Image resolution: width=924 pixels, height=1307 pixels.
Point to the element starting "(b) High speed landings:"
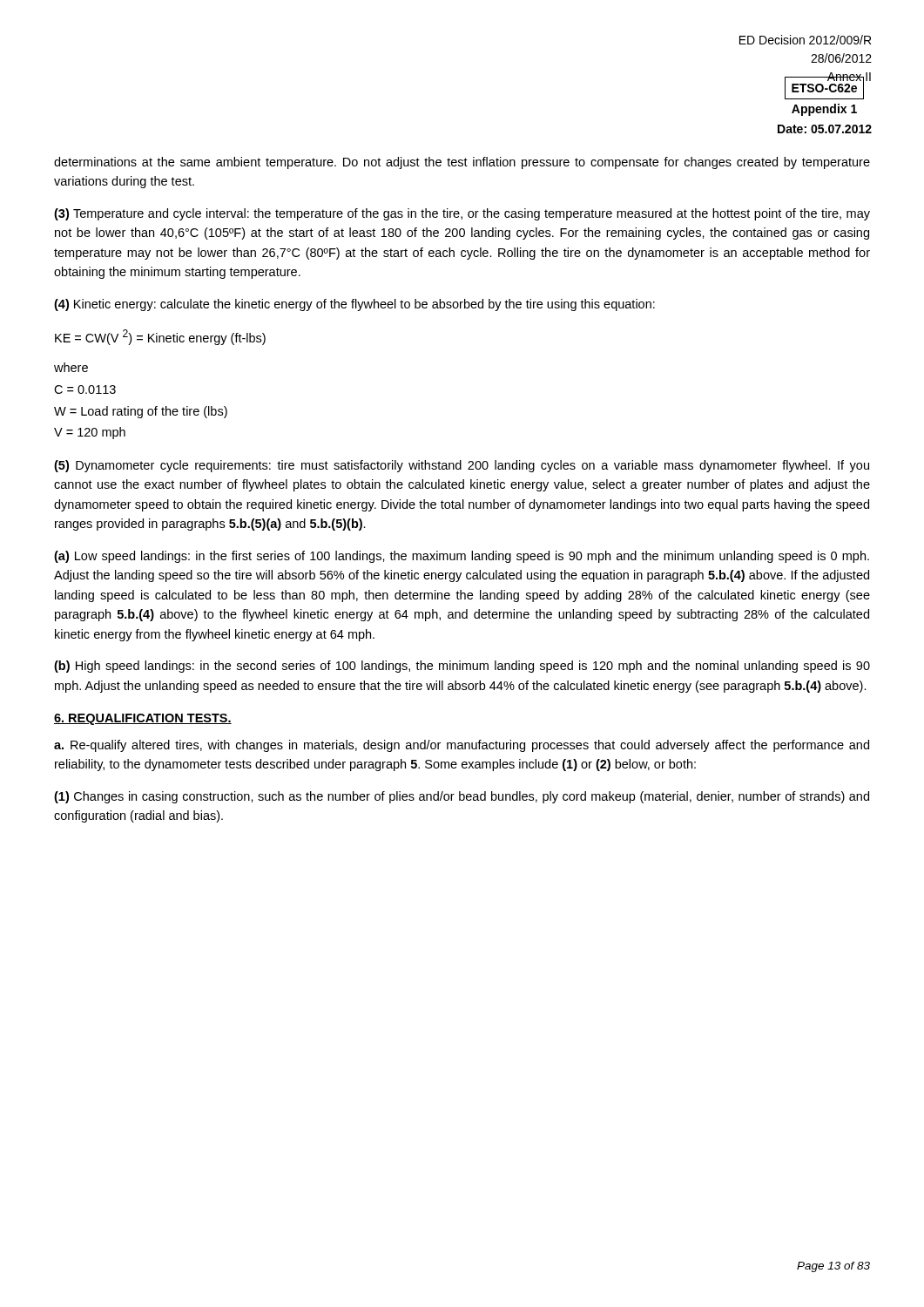click(x=462, y=676)
